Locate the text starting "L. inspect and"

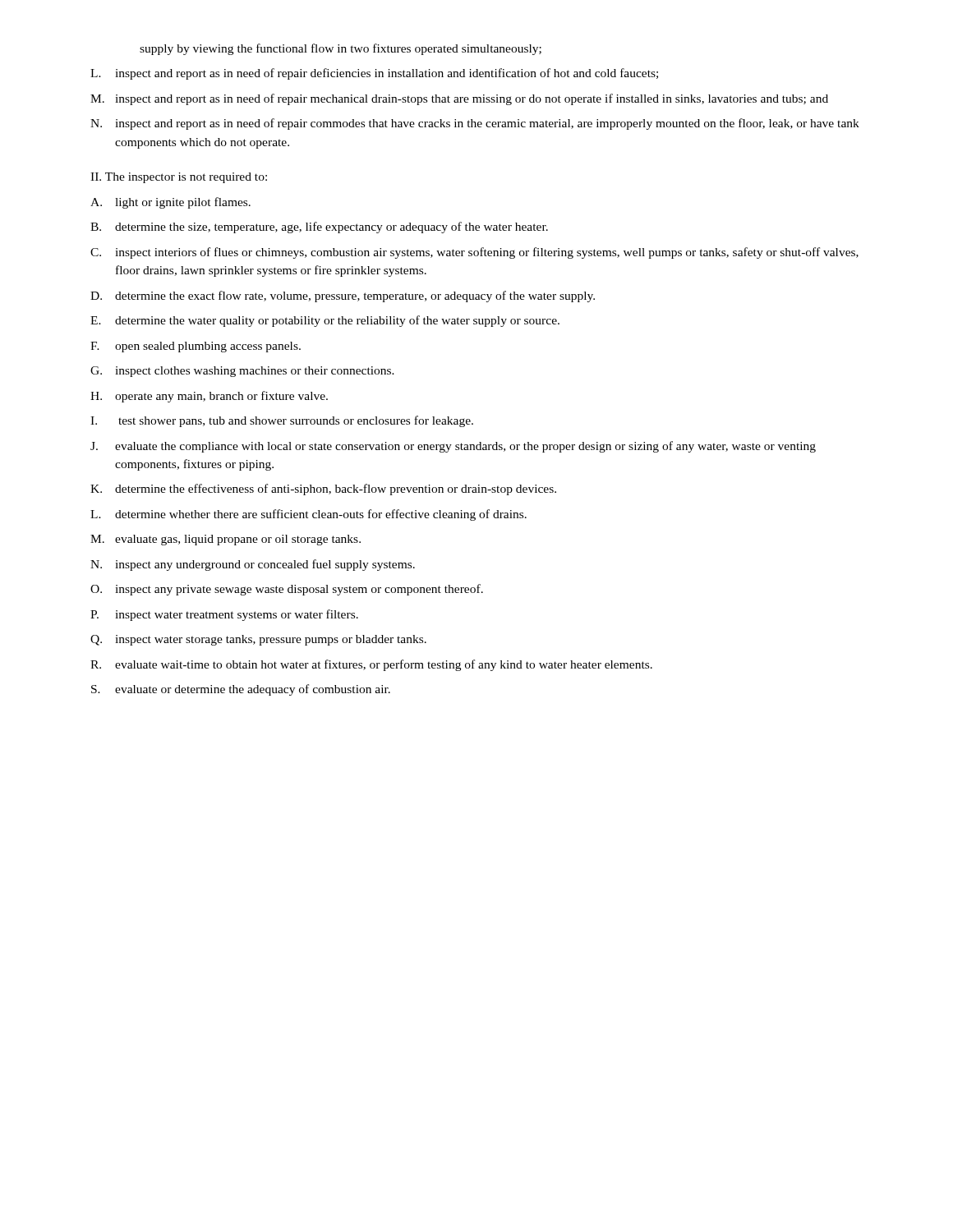tap(476, 74)
